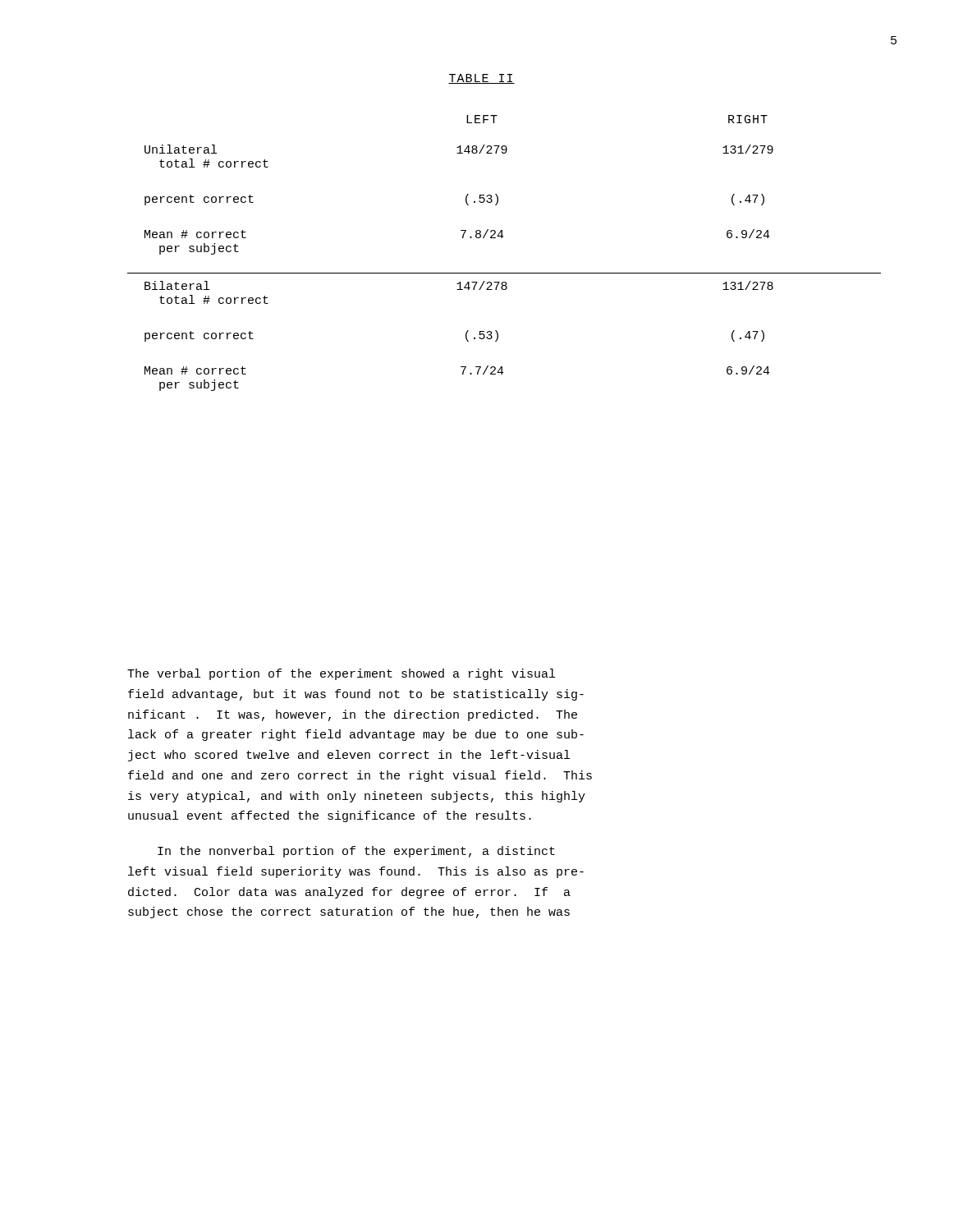Locate the block starting "TABLE II"
Screen dimensions: 1232x963
click(482, 79)
